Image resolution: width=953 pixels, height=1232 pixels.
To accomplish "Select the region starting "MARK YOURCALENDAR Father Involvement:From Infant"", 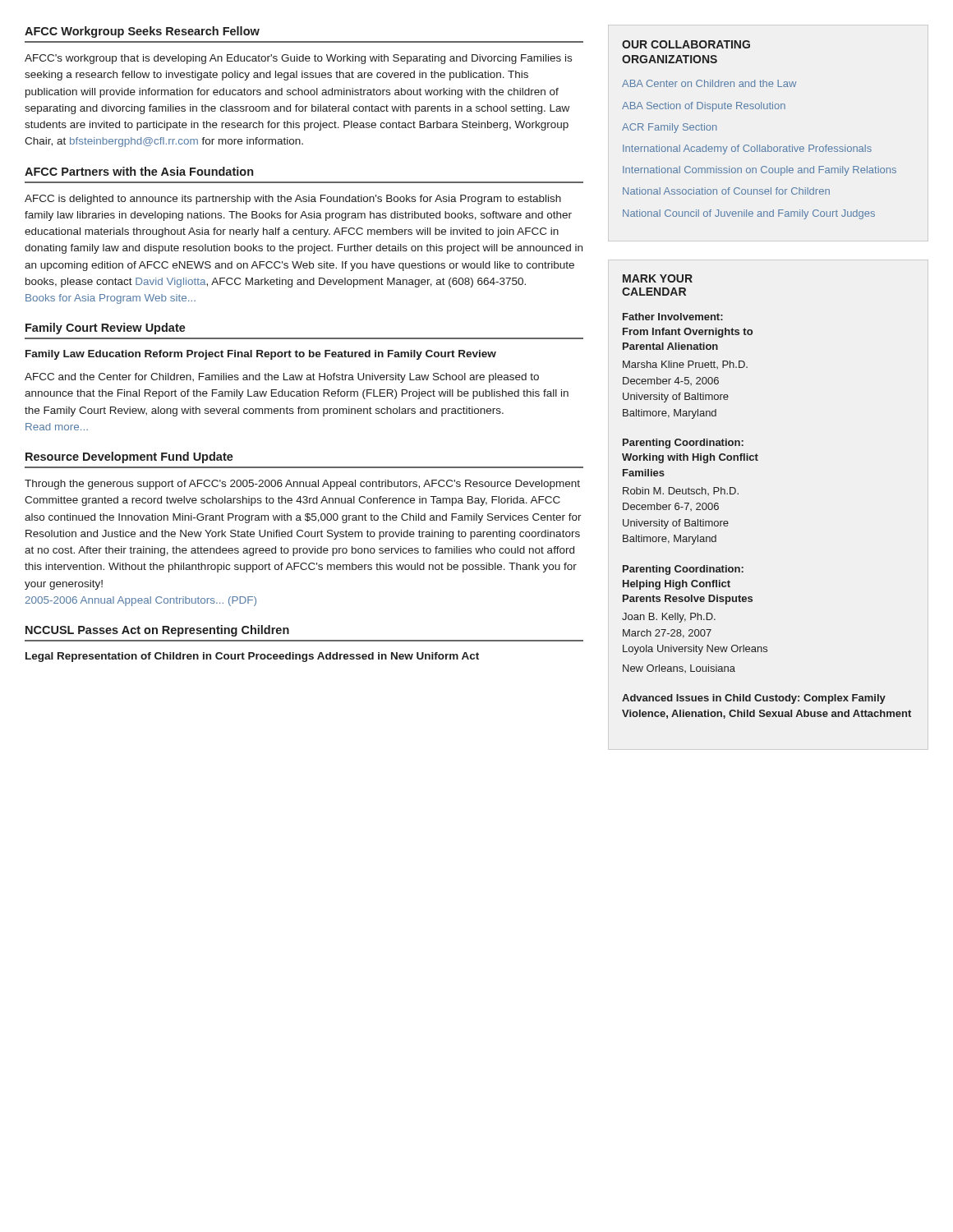I will (x=658, y=278).
